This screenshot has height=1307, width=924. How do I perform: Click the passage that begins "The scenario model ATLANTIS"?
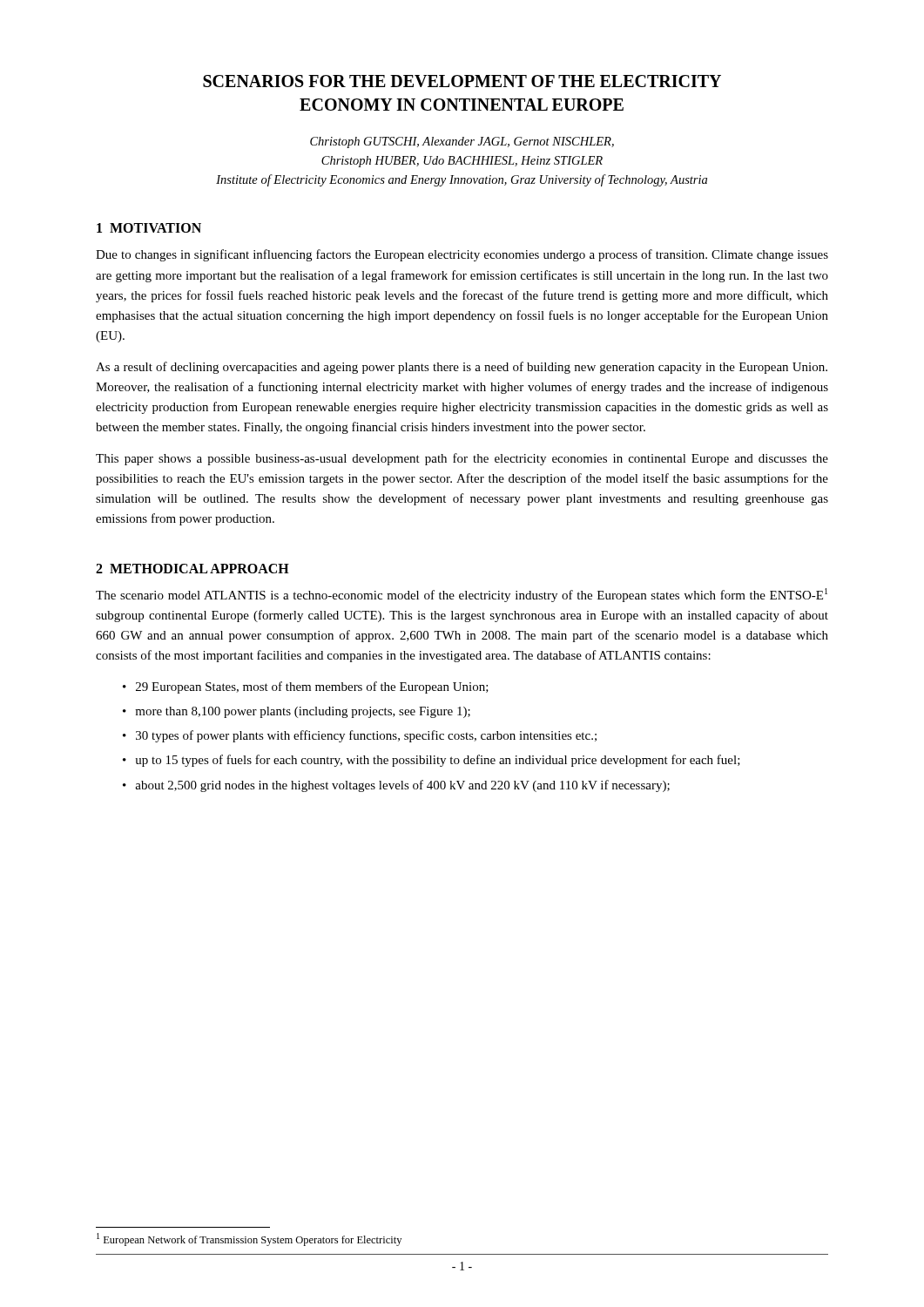click(x=462, y=624)
